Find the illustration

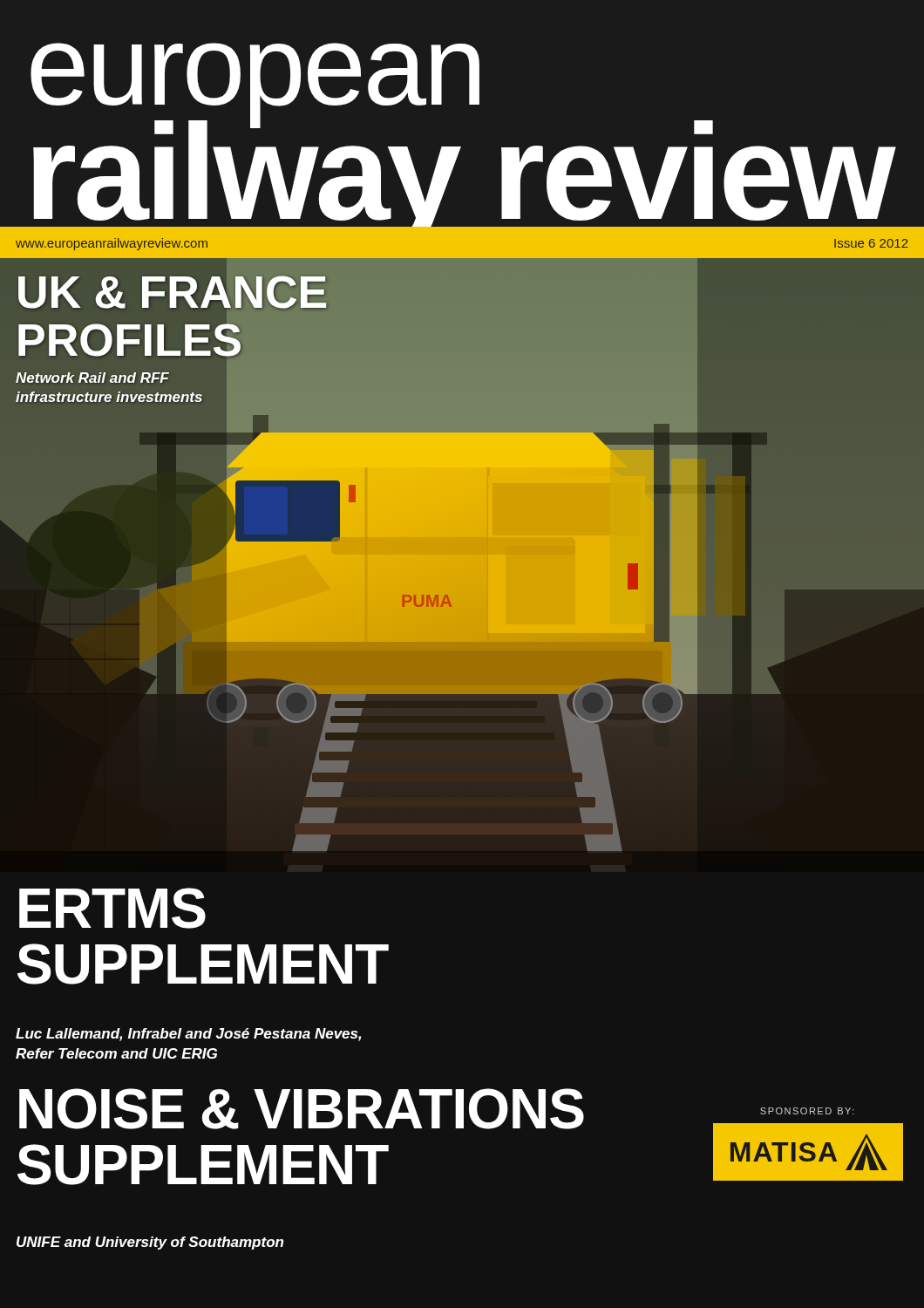pos(462,616)
